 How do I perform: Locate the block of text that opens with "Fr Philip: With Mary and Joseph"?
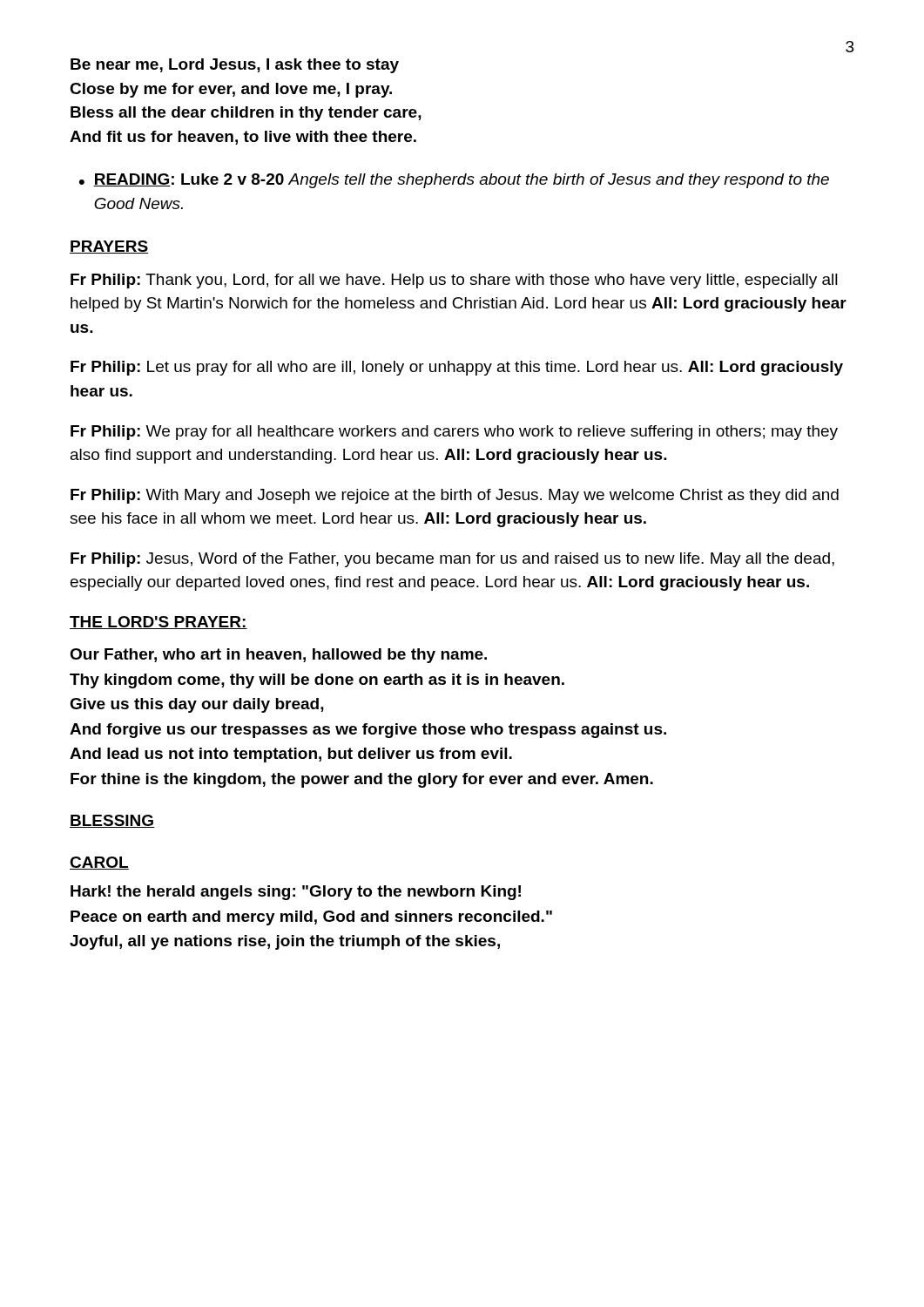click(x=455, y=506)
